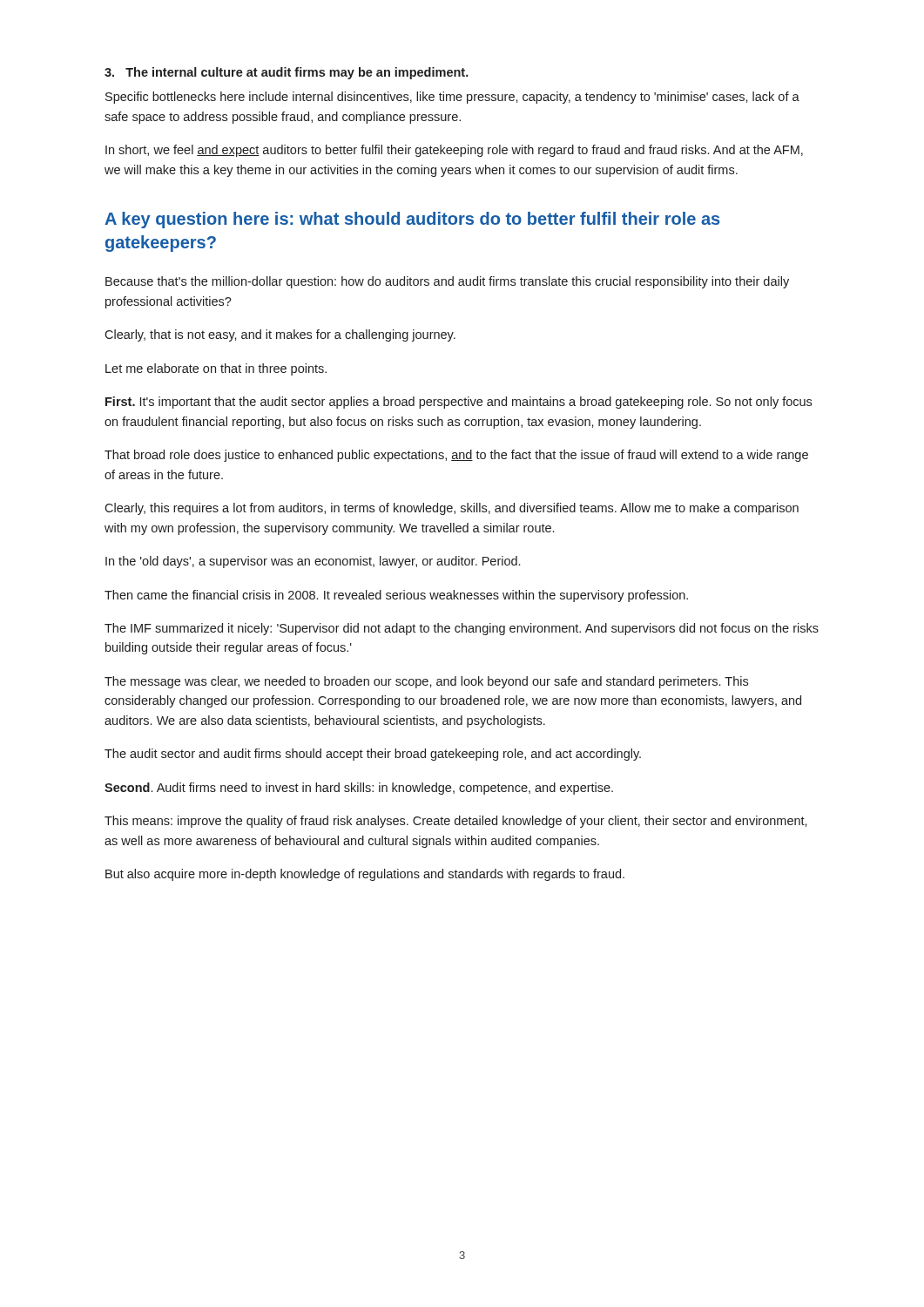Screen dimensions: 1307x924
Task: Locate the element starting "This means: improve the quality"
Action: (462, 831)
